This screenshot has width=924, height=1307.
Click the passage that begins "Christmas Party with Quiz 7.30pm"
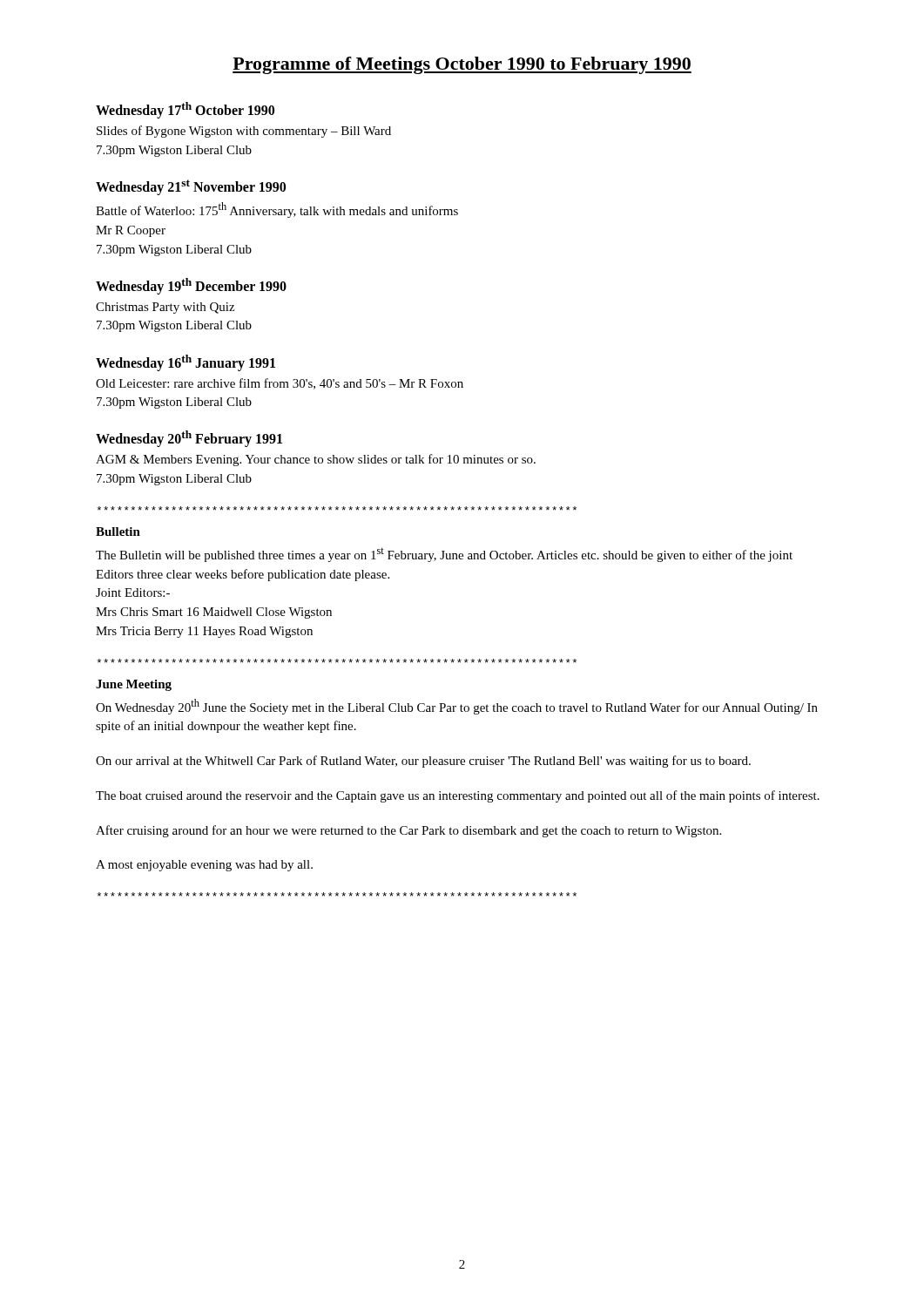pyautogui.click(x=174, y=316)
